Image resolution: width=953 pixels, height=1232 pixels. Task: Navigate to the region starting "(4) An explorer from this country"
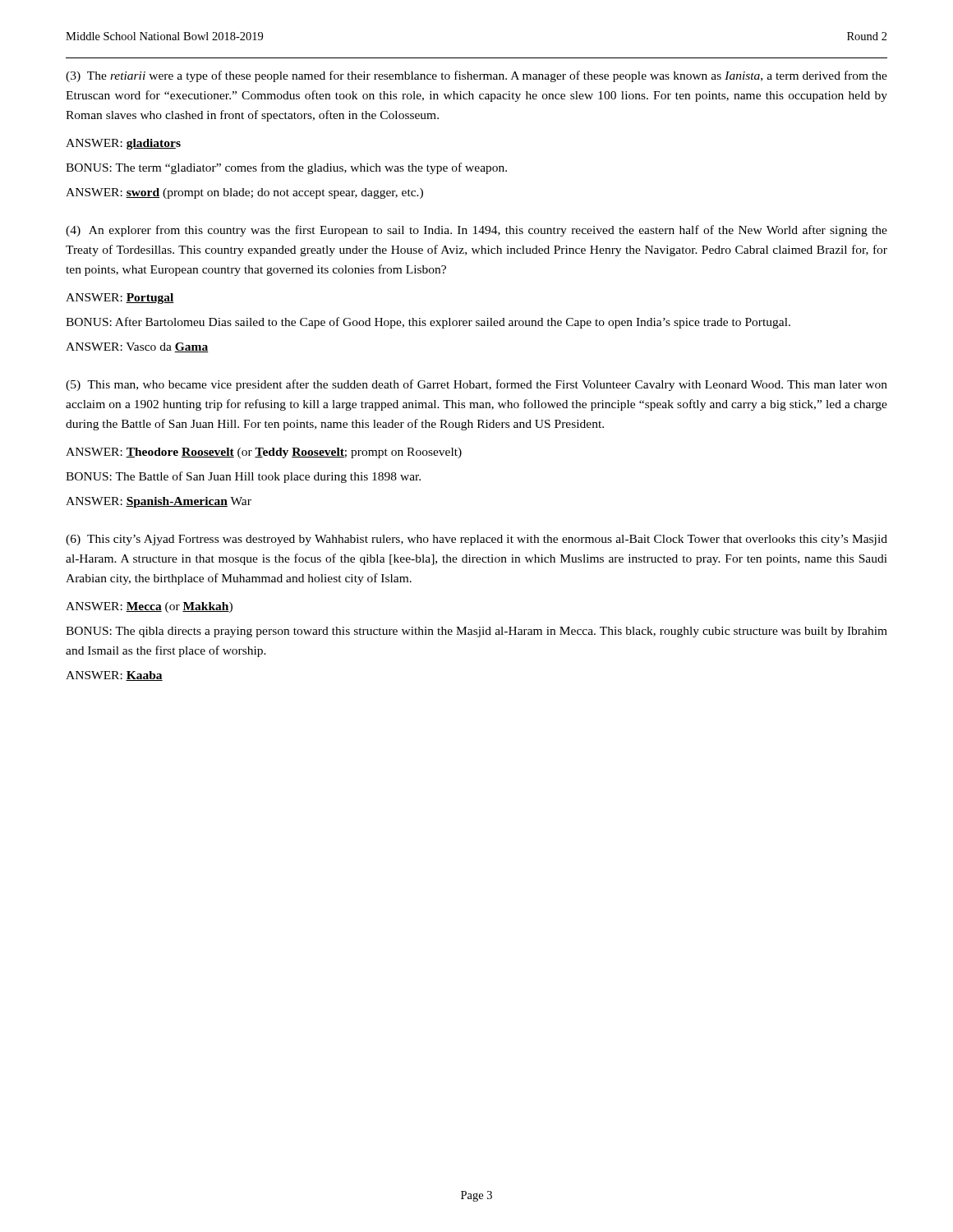click(476, 249)
